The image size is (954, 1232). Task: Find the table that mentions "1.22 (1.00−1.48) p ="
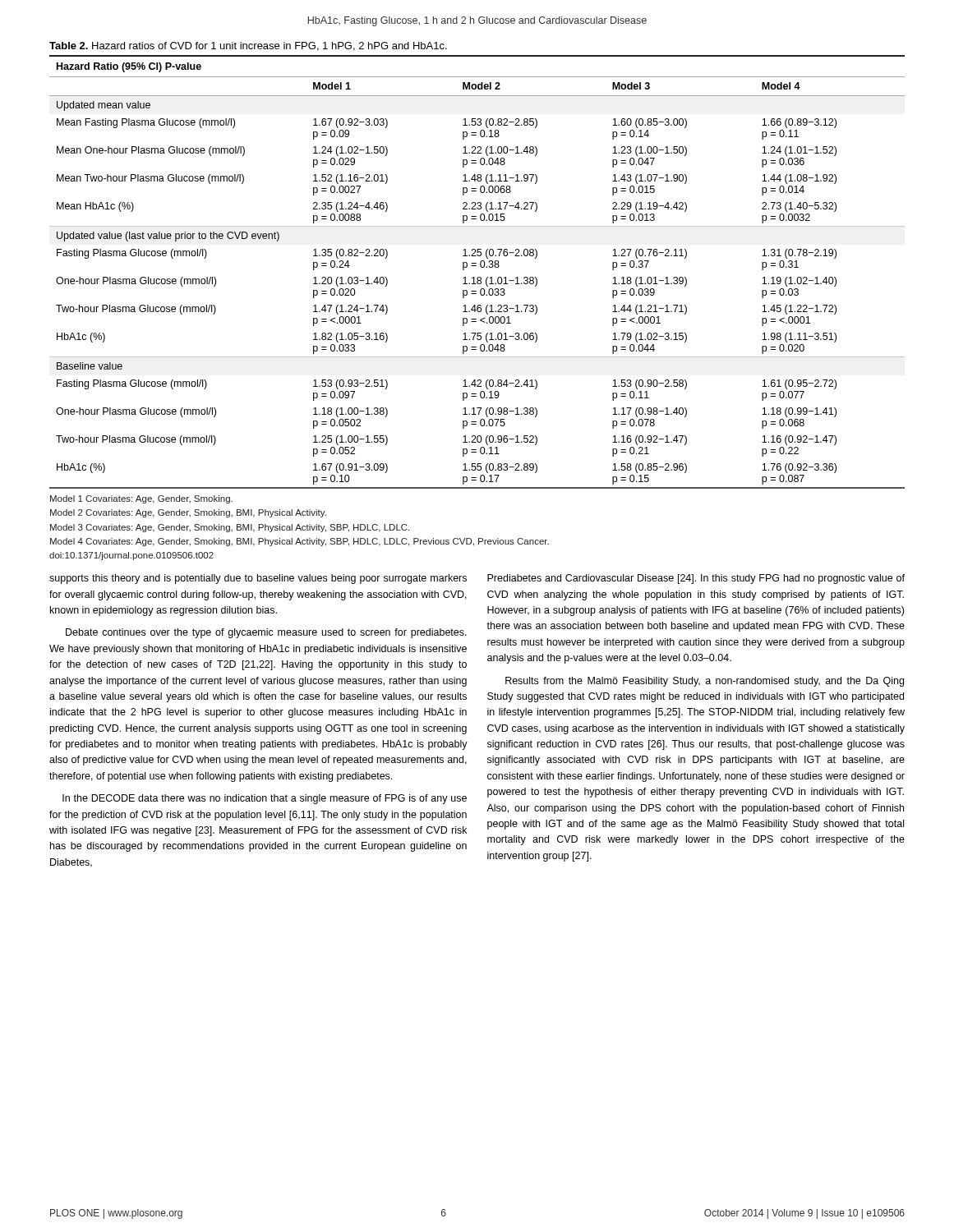coord(477,272)
